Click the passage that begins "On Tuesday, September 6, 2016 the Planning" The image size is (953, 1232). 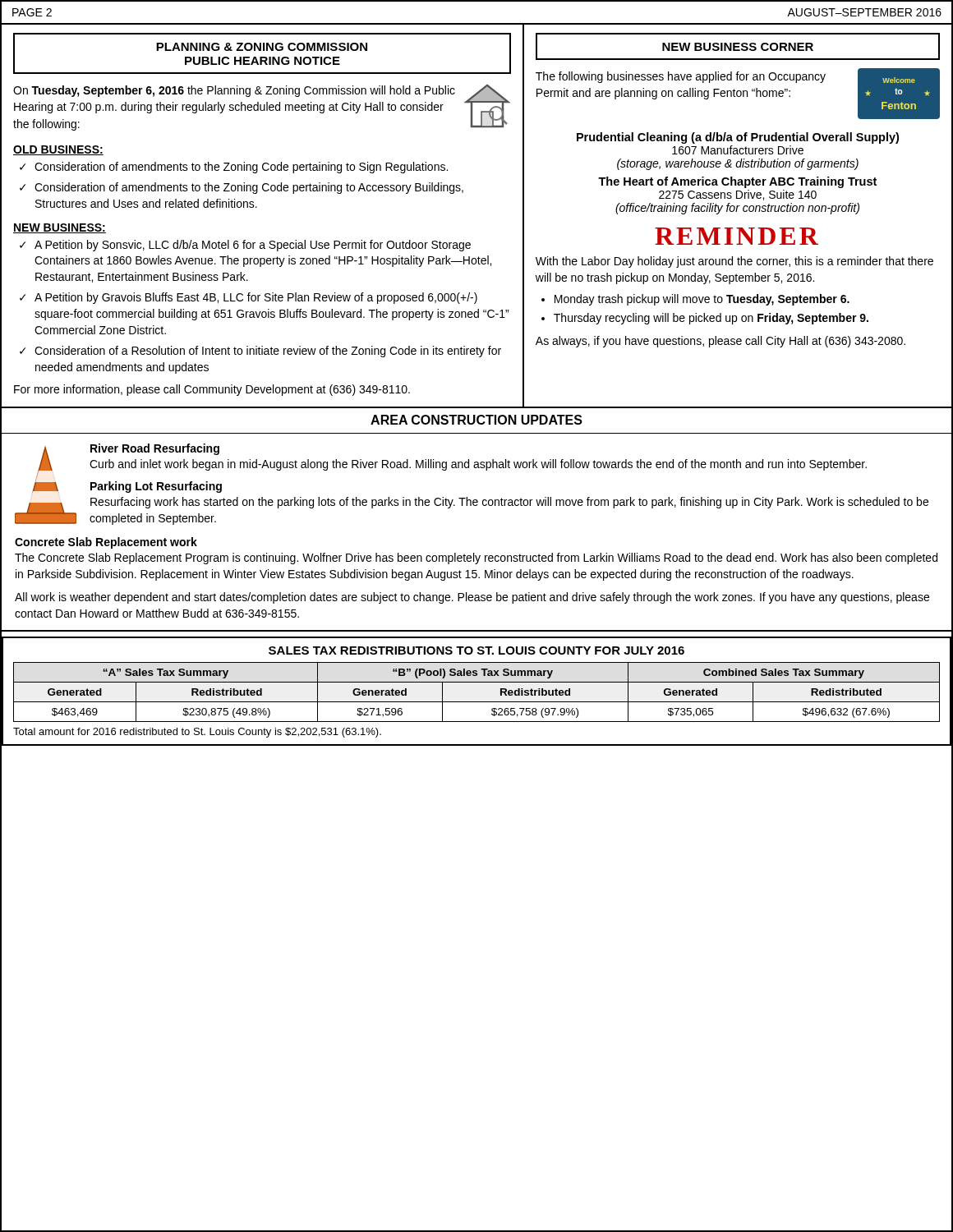click(x=262, y=108)
